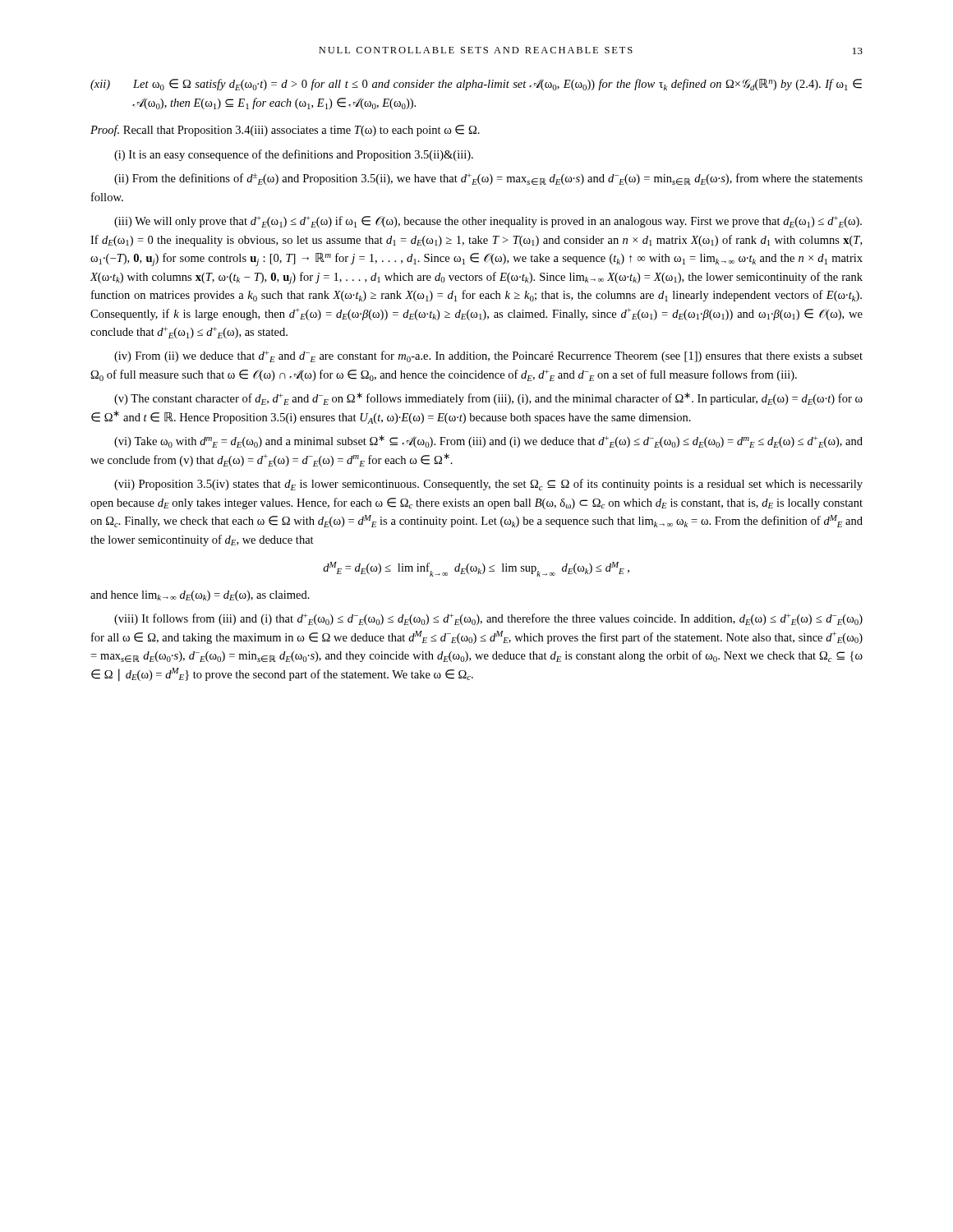
Task: Point to the block beginning "(xii) Let ω0 ∈ Ω satisfy"
Action: pos(476,94)
